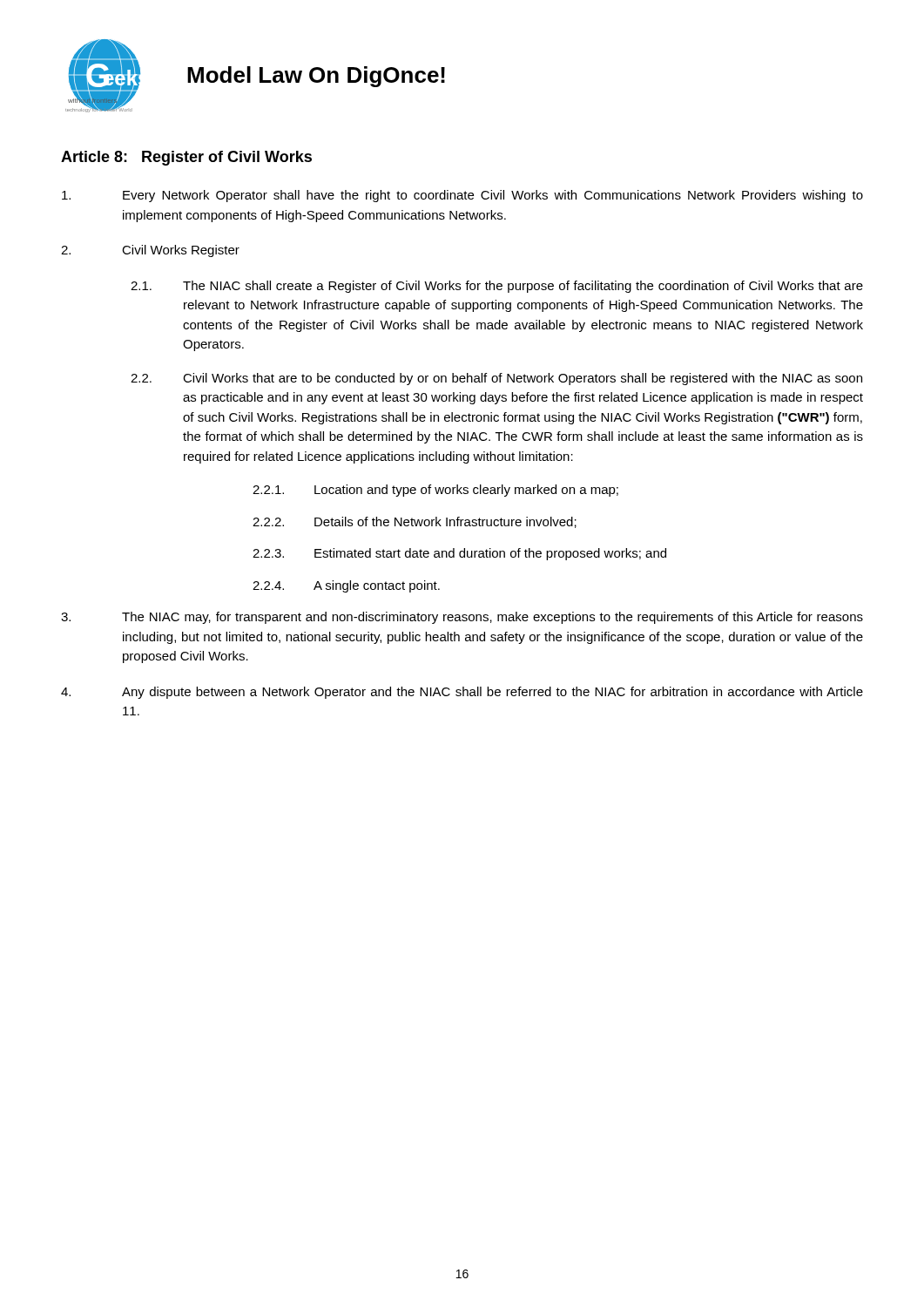The image size is (924, 1307).
Task: Select the text starting "2.1. The NIAC shall"
Action: pyautogui.click(x=497, y=315)
